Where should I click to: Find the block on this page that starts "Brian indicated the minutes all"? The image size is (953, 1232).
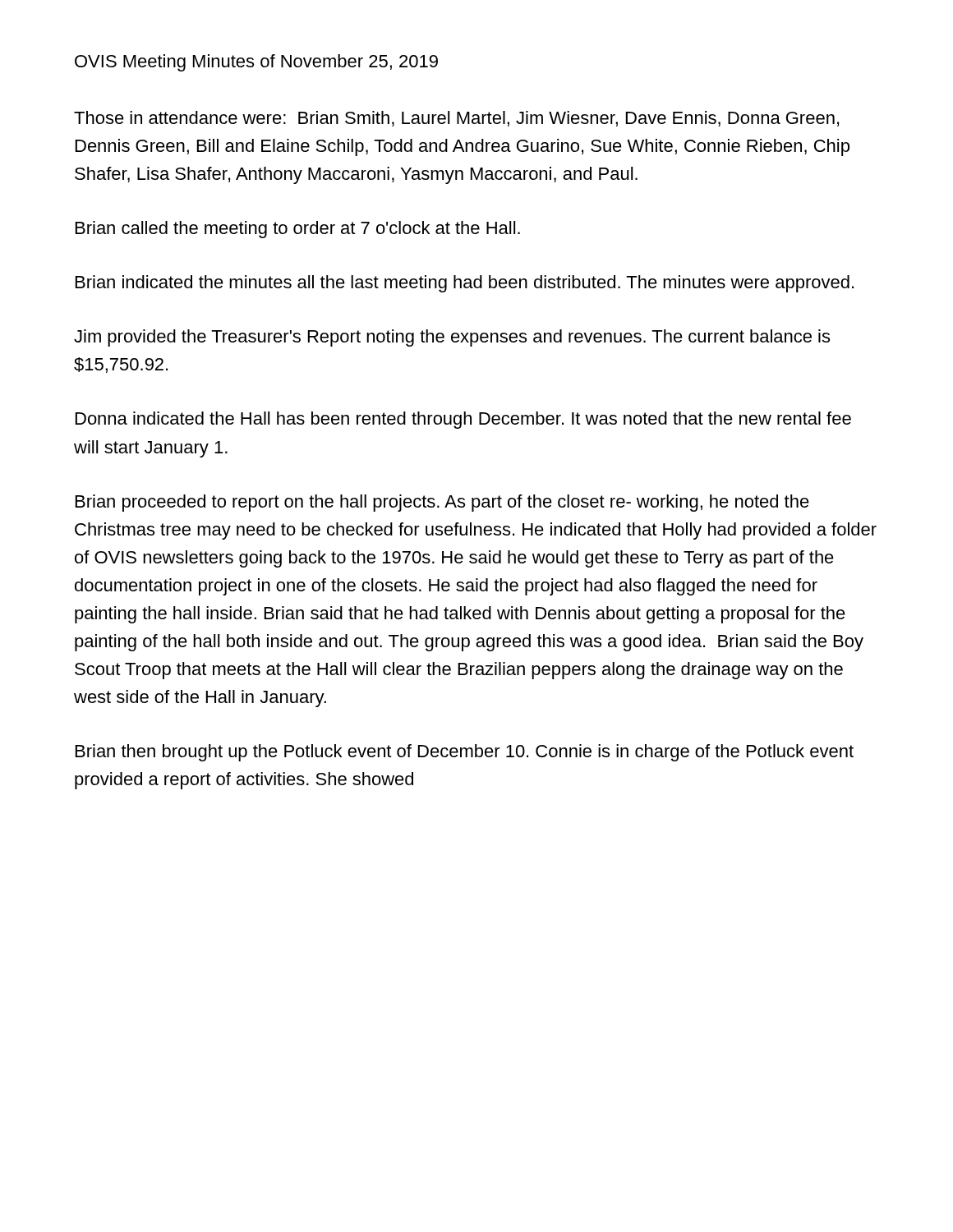pos(465,282)
